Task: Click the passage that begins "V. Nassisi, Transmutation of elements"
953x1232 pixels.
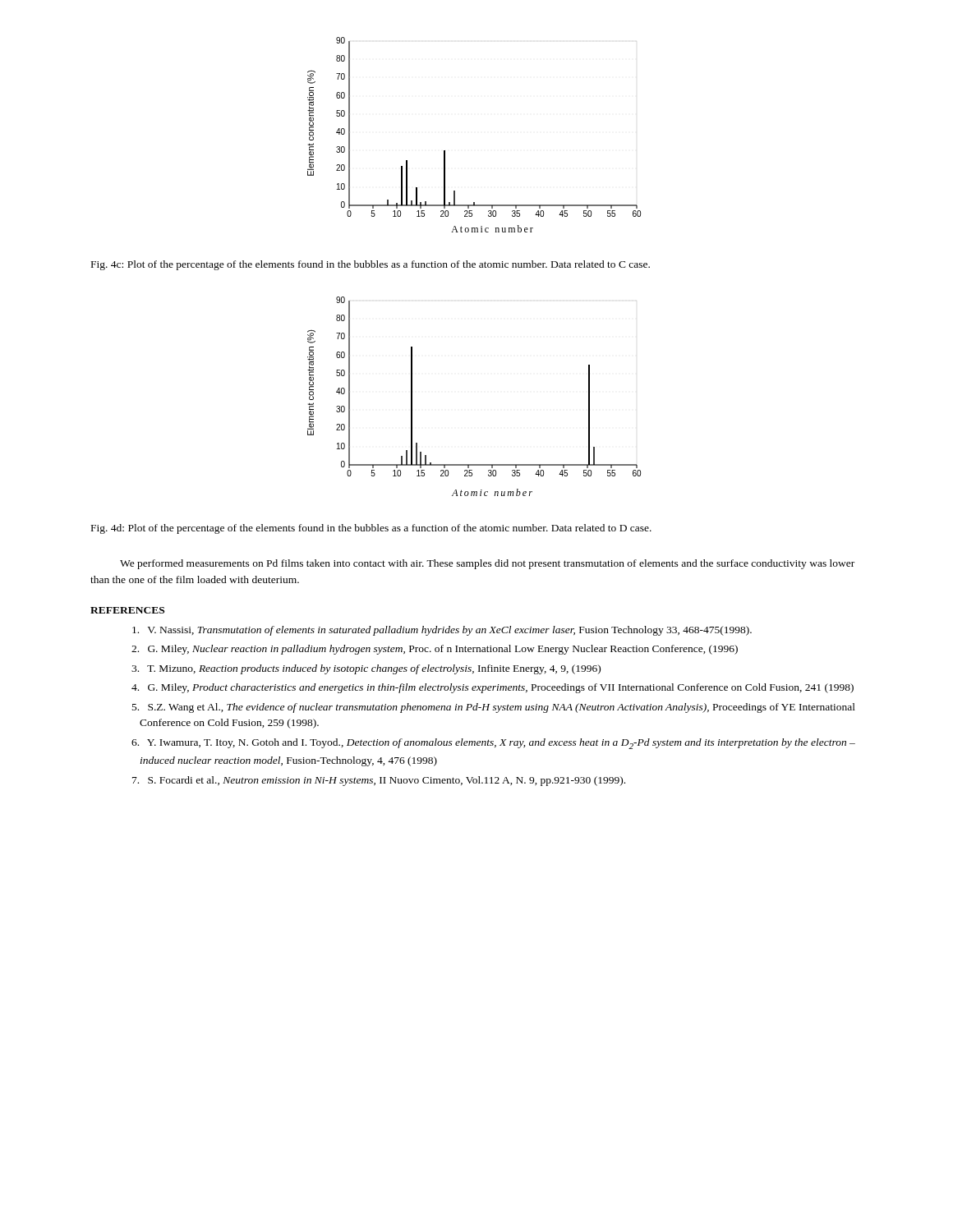Action: (x=436, y=629)
